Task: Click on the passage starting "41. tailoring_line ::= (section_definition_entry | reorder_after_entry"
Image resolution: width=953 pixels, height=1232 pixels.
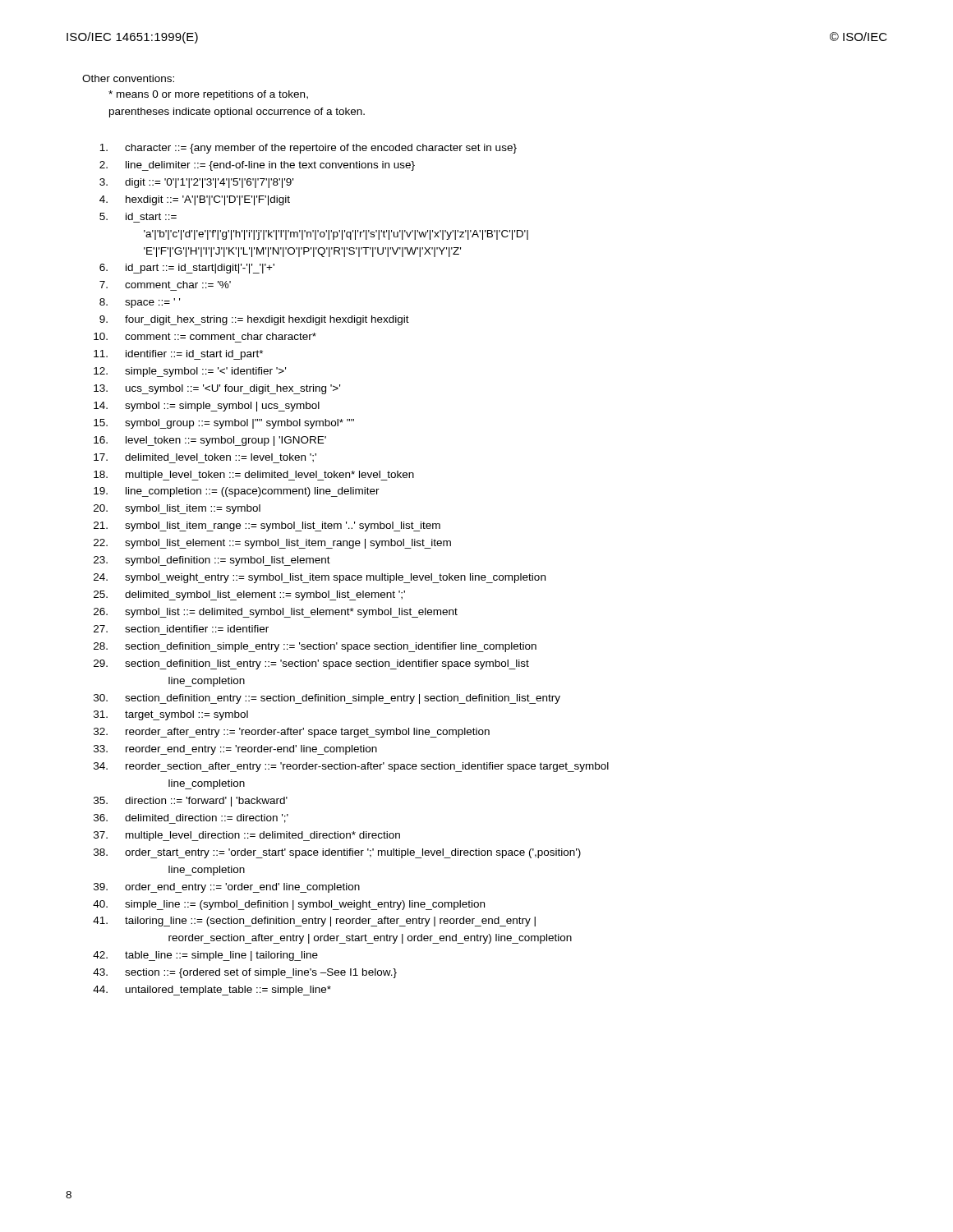Action: click(476, 930)
